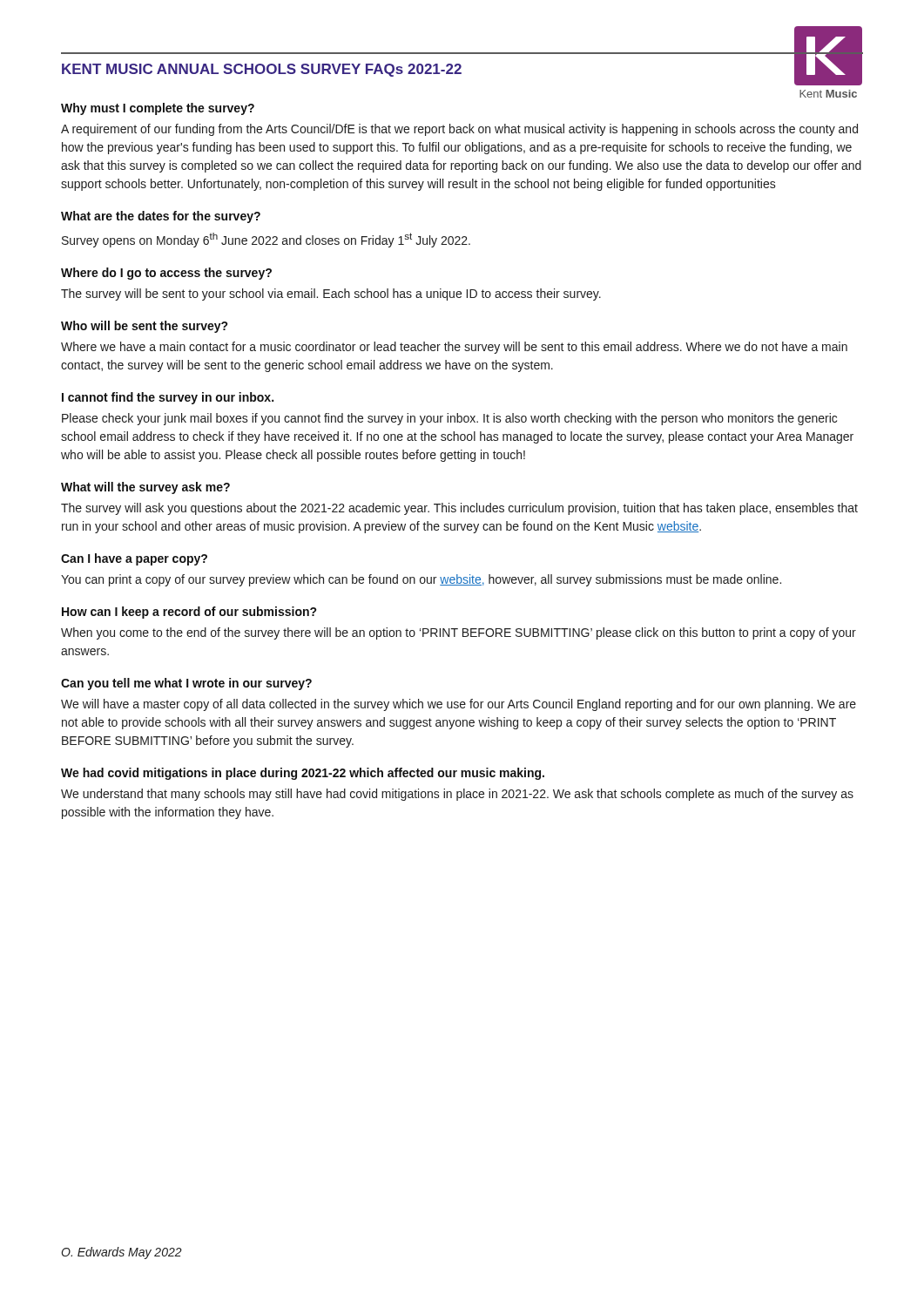924x1307 pixels.
Task: Select the block starting "We will have a"
Action: tap(462, 723)
